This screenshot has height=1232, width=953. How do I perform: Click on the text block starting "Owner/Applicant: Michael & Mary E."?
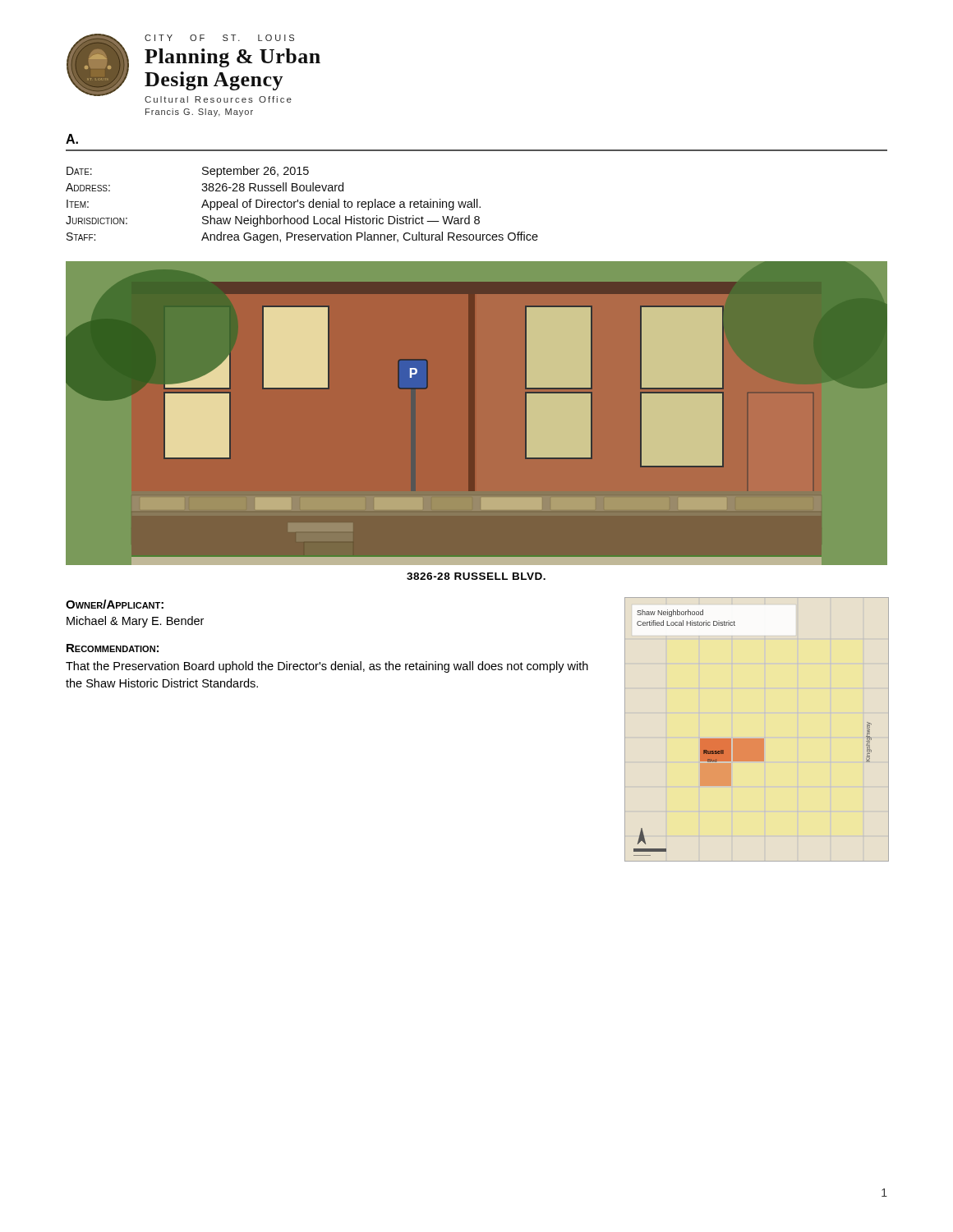click(x=115, y=604)
